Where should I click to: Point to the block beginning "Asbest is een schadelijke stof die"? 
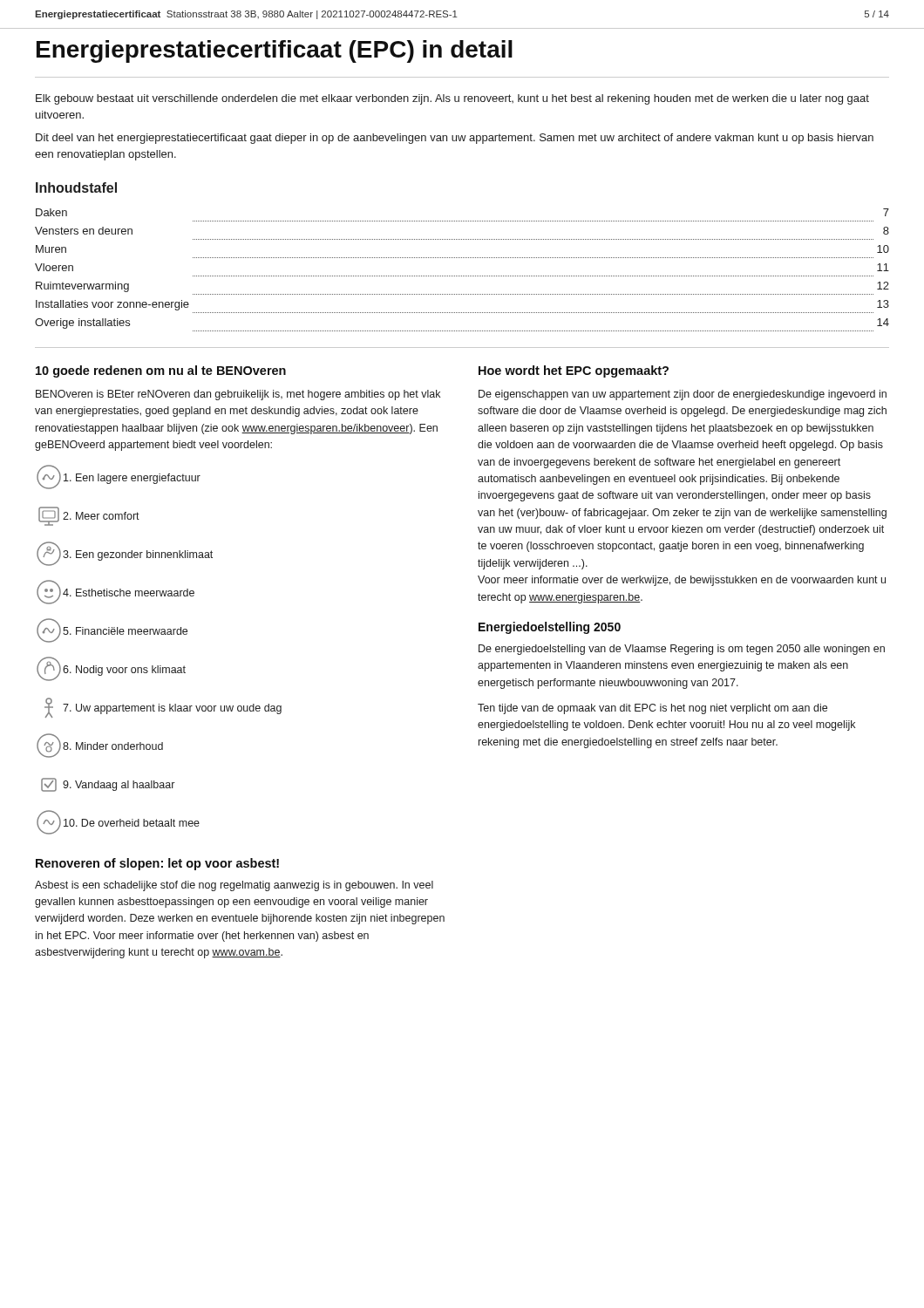pyautogui.click(x=240, y=918)
